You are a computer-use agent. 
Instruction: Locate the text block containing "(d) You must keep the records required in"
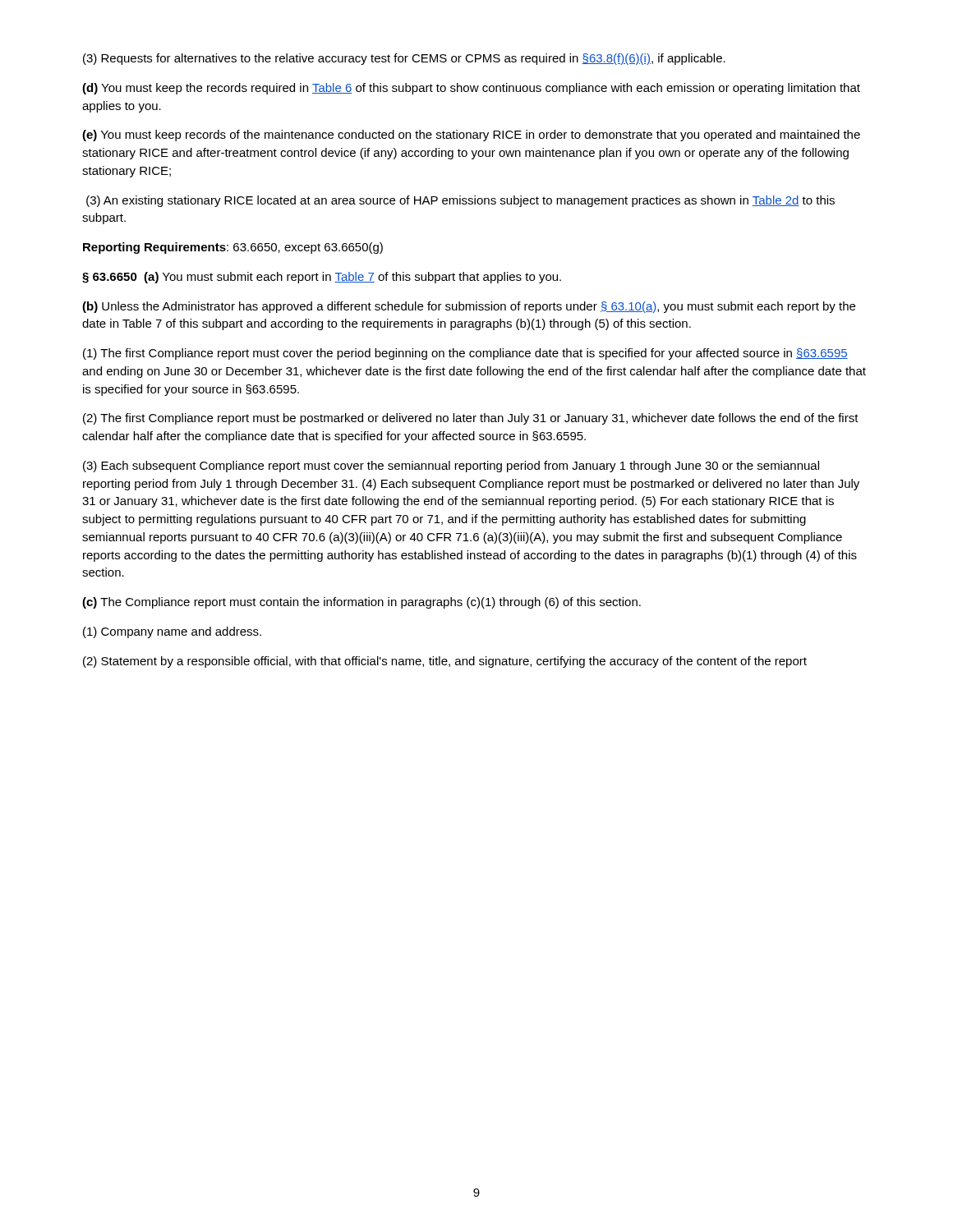click(471, 96)
